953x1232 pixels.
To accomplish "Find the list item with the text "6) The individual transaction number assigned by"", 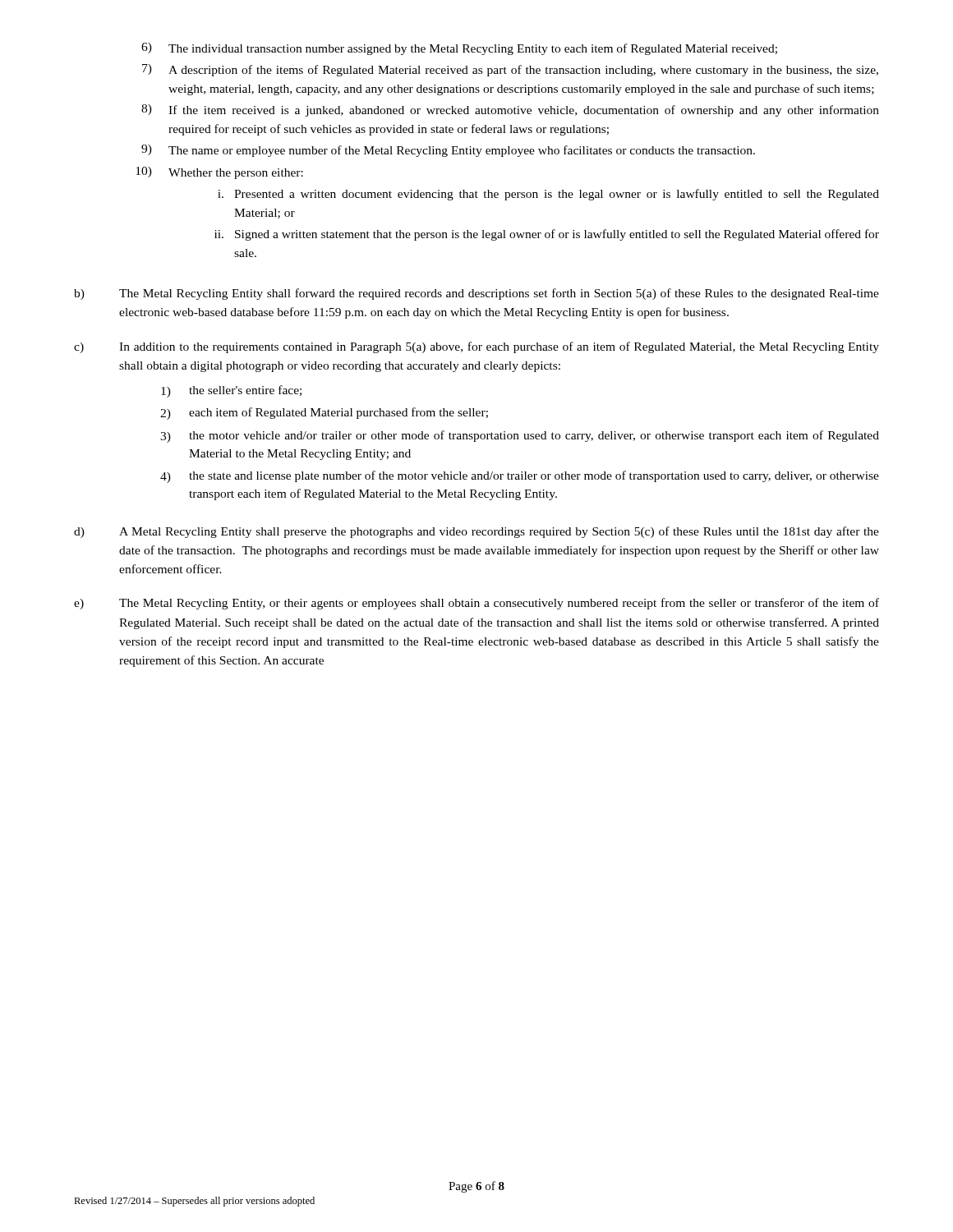I will click(476, 49).
